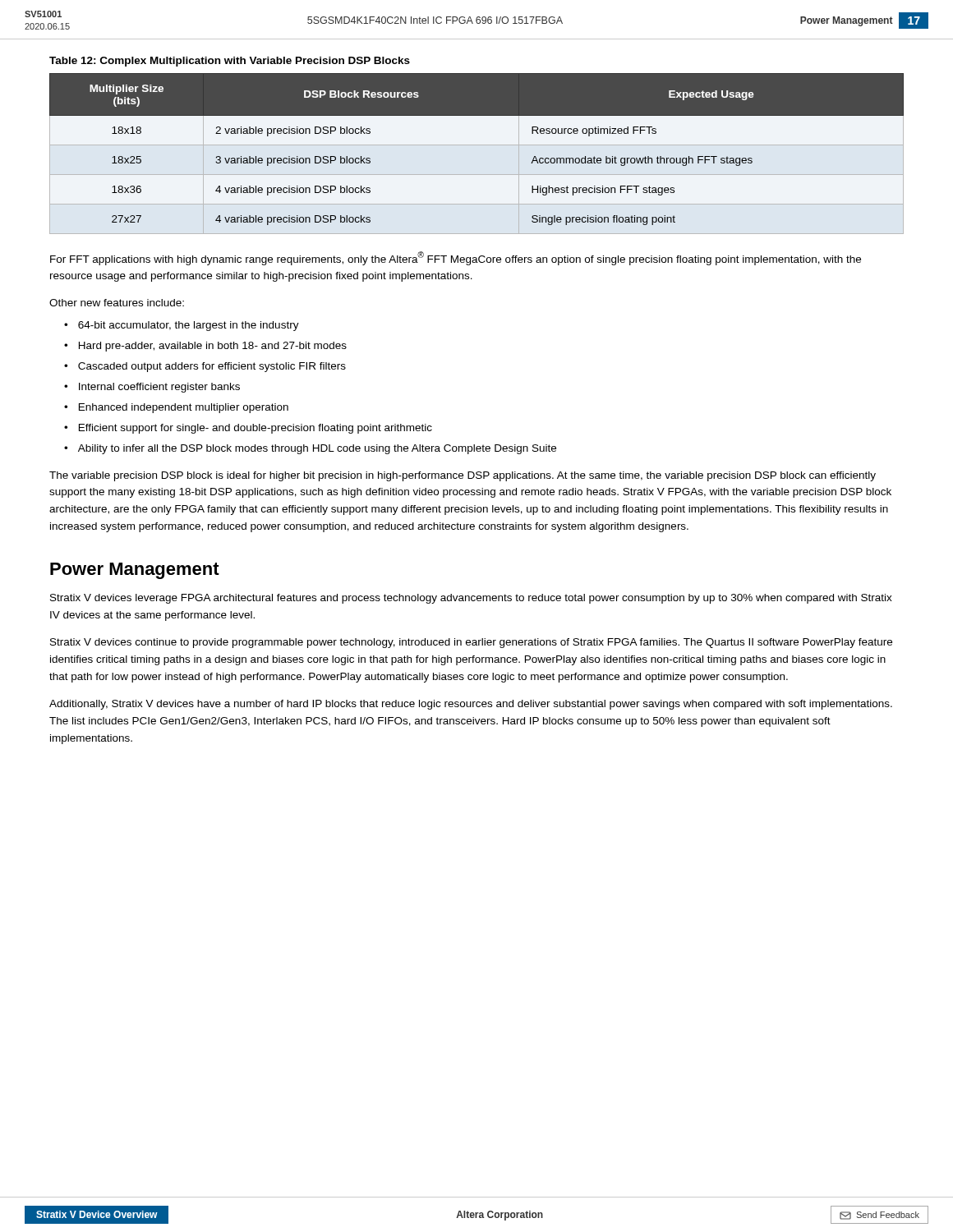The width and height of the screenshot is (953, 1232).
Task: Click on the list item containing "Ability to infer all the DSP block"
Action: (491, 449)
